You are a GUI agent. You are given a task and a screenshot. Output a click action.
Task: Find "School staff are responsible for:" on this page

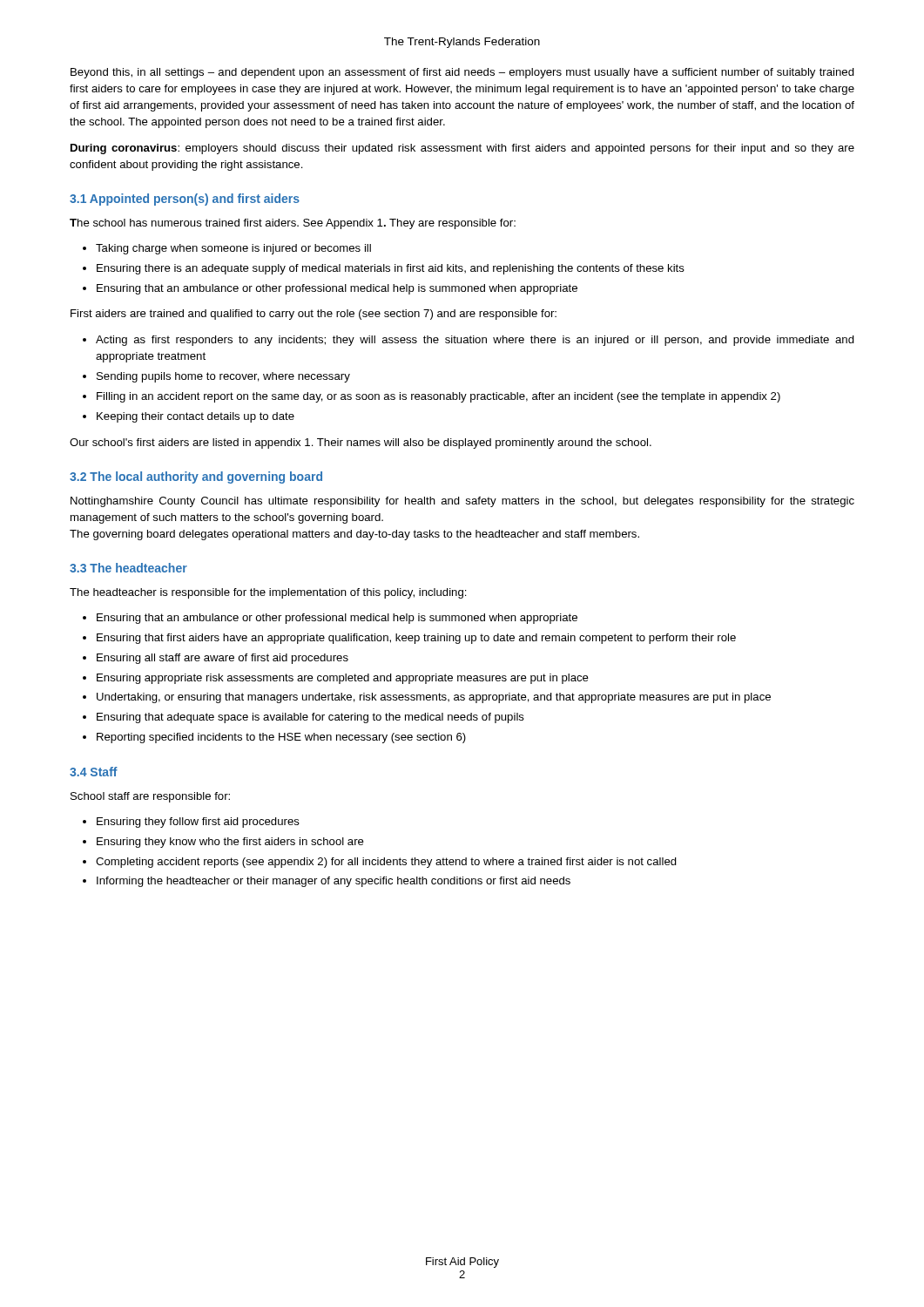[150, 796]
